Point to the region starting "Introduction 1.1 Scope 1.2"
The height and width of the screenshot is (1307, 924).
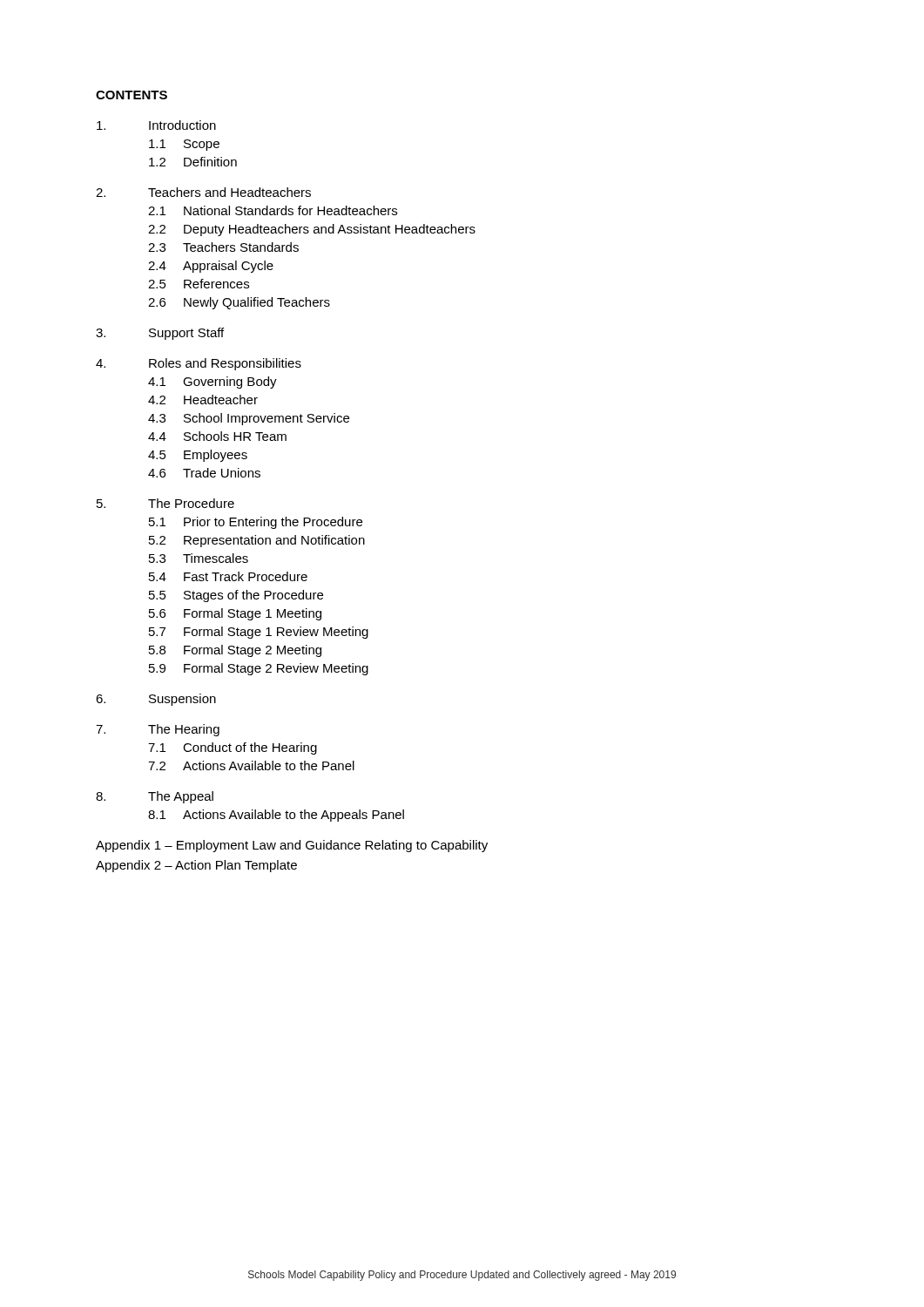tap(156, 125)
